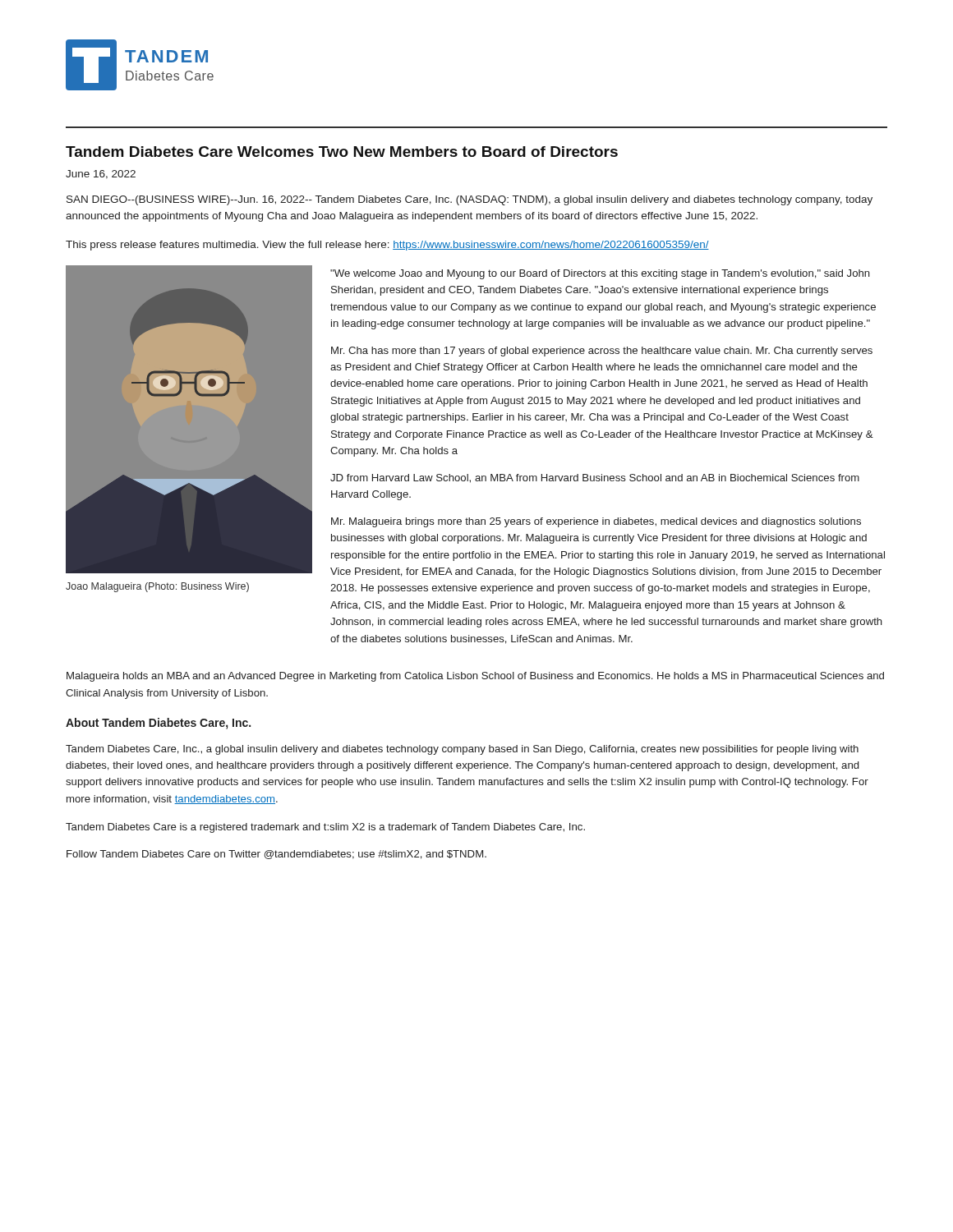Find the passage starting "Mr. Malagueira brings more"
This screenshot has height=1232, width=953.
(x=609, y=580)
